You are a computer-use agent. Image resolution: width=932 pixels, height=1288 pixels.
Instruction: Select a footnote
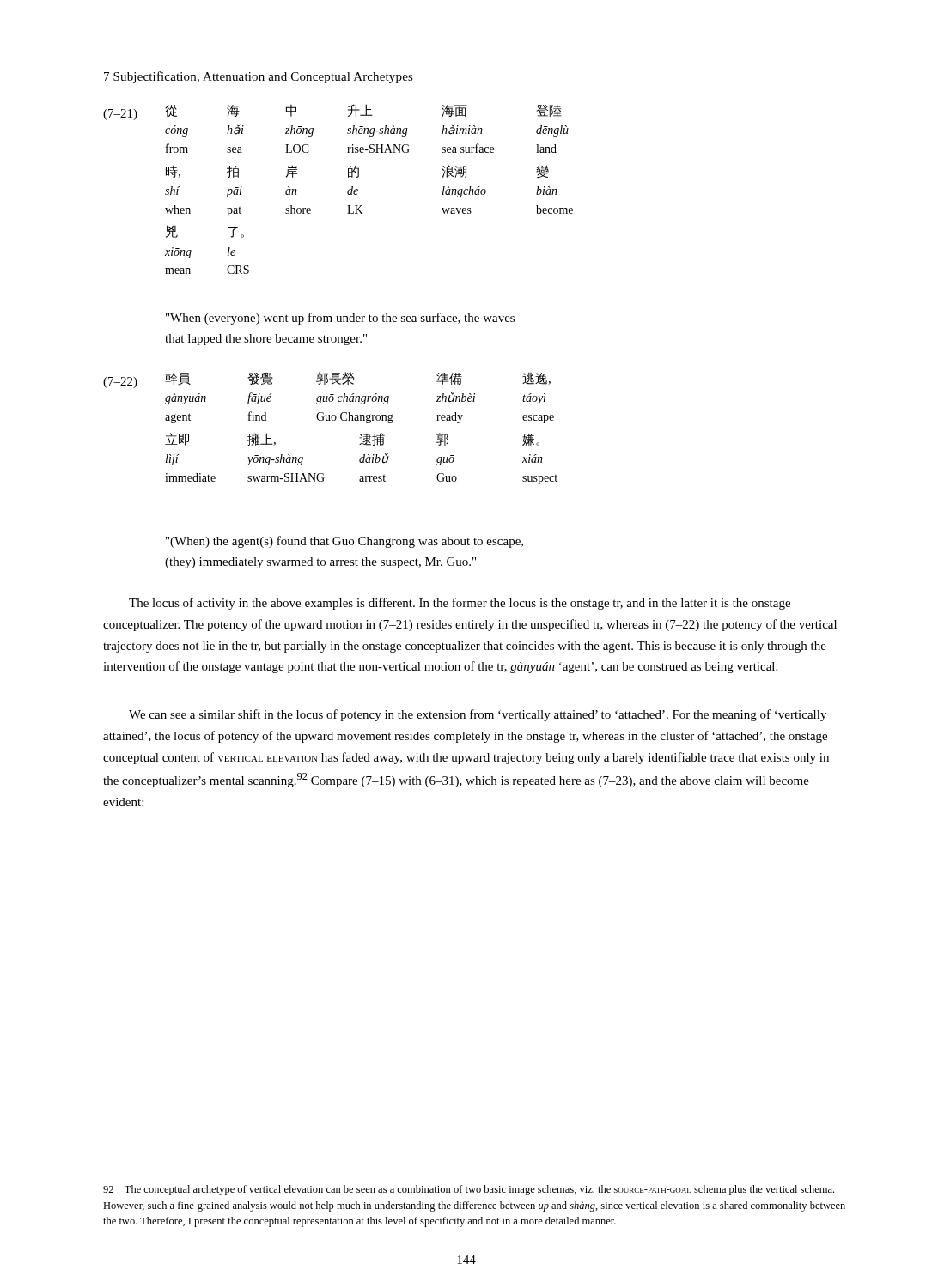click(475, 1206)
